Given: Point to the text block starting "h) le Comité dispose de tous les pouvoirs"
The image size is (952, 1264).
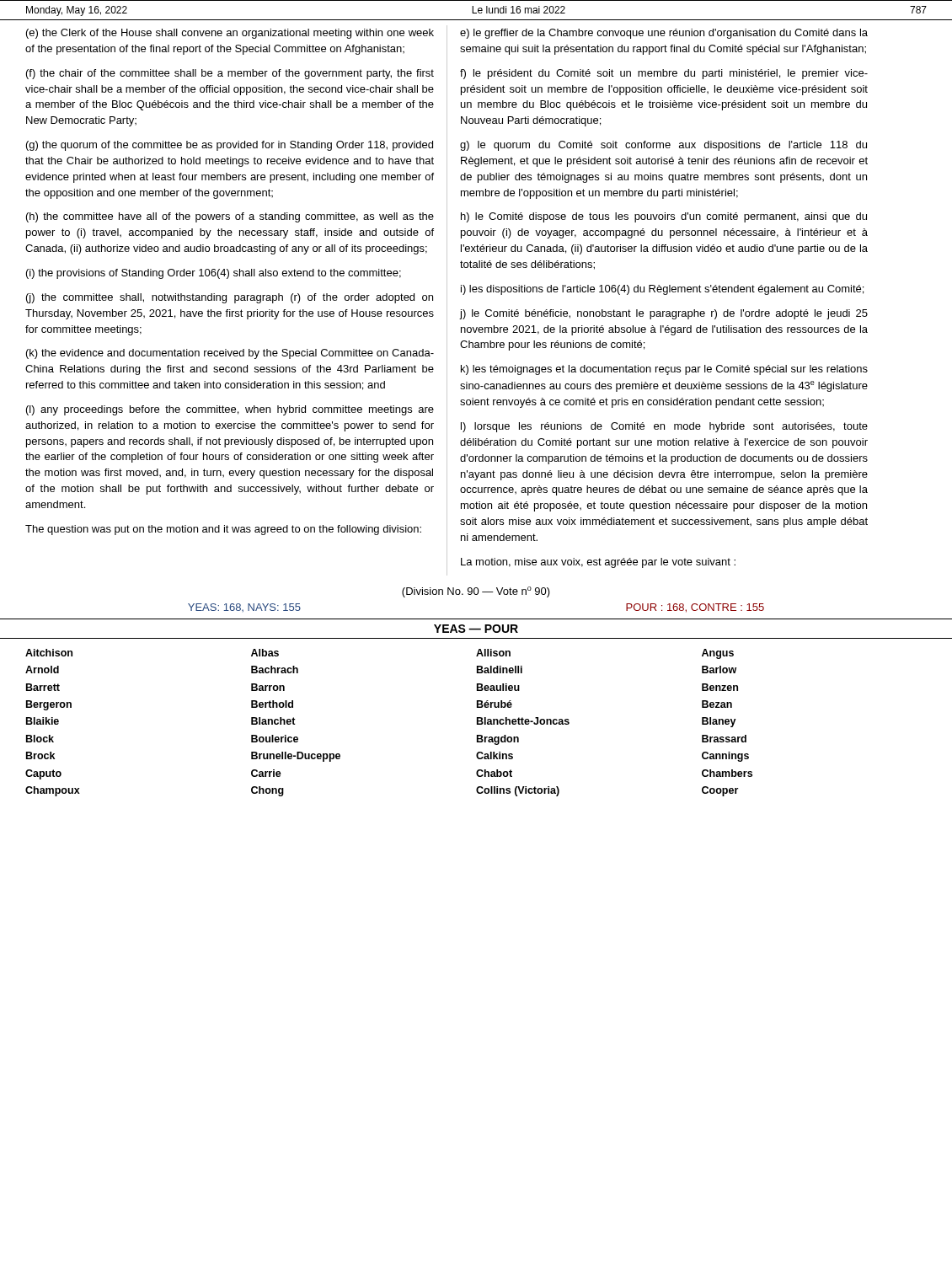Looking at the screenshot, I should pyautogui.click(x=664, y=240).
